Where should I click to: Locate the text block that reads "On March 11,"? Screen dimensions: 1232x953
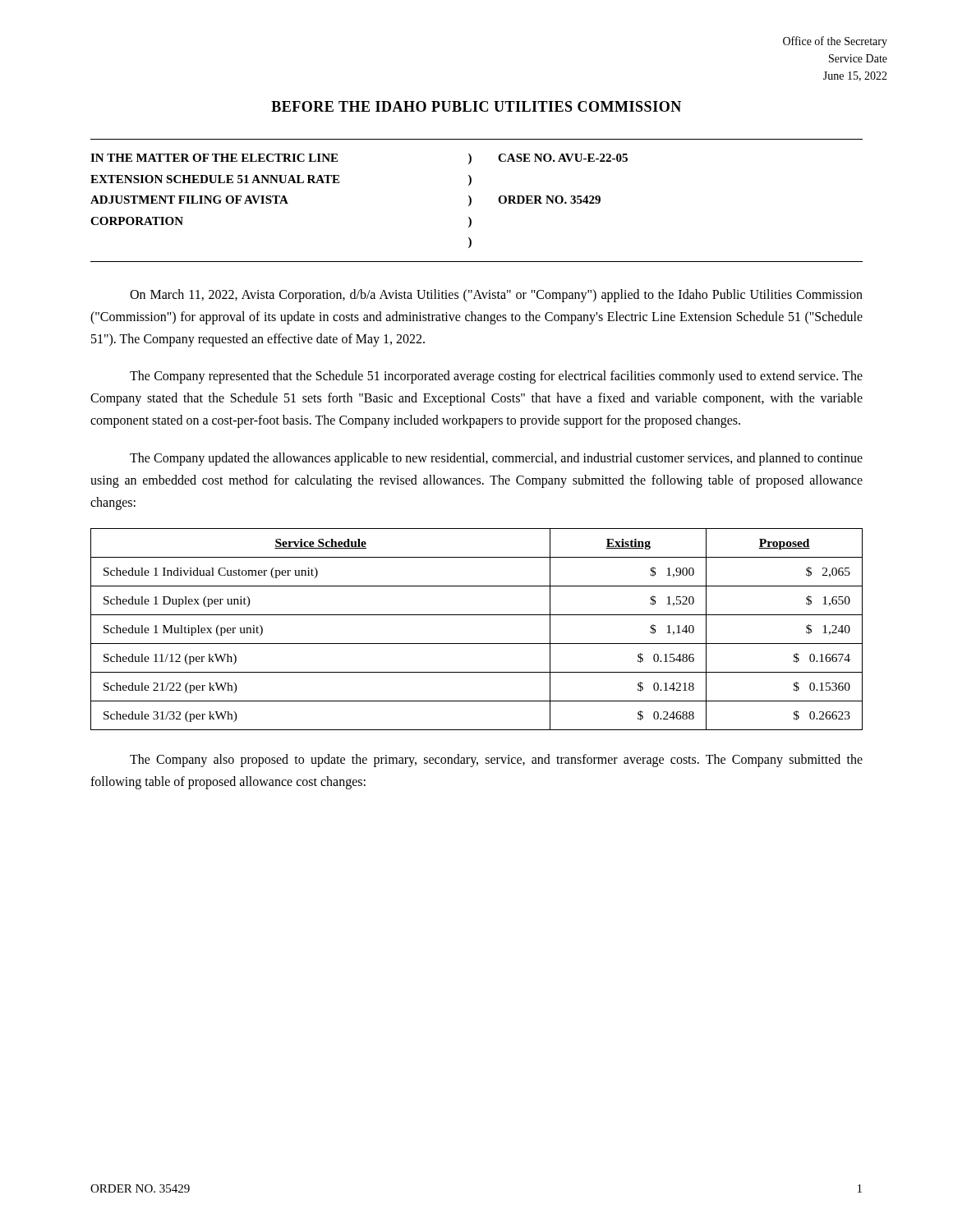pos(476,316)
